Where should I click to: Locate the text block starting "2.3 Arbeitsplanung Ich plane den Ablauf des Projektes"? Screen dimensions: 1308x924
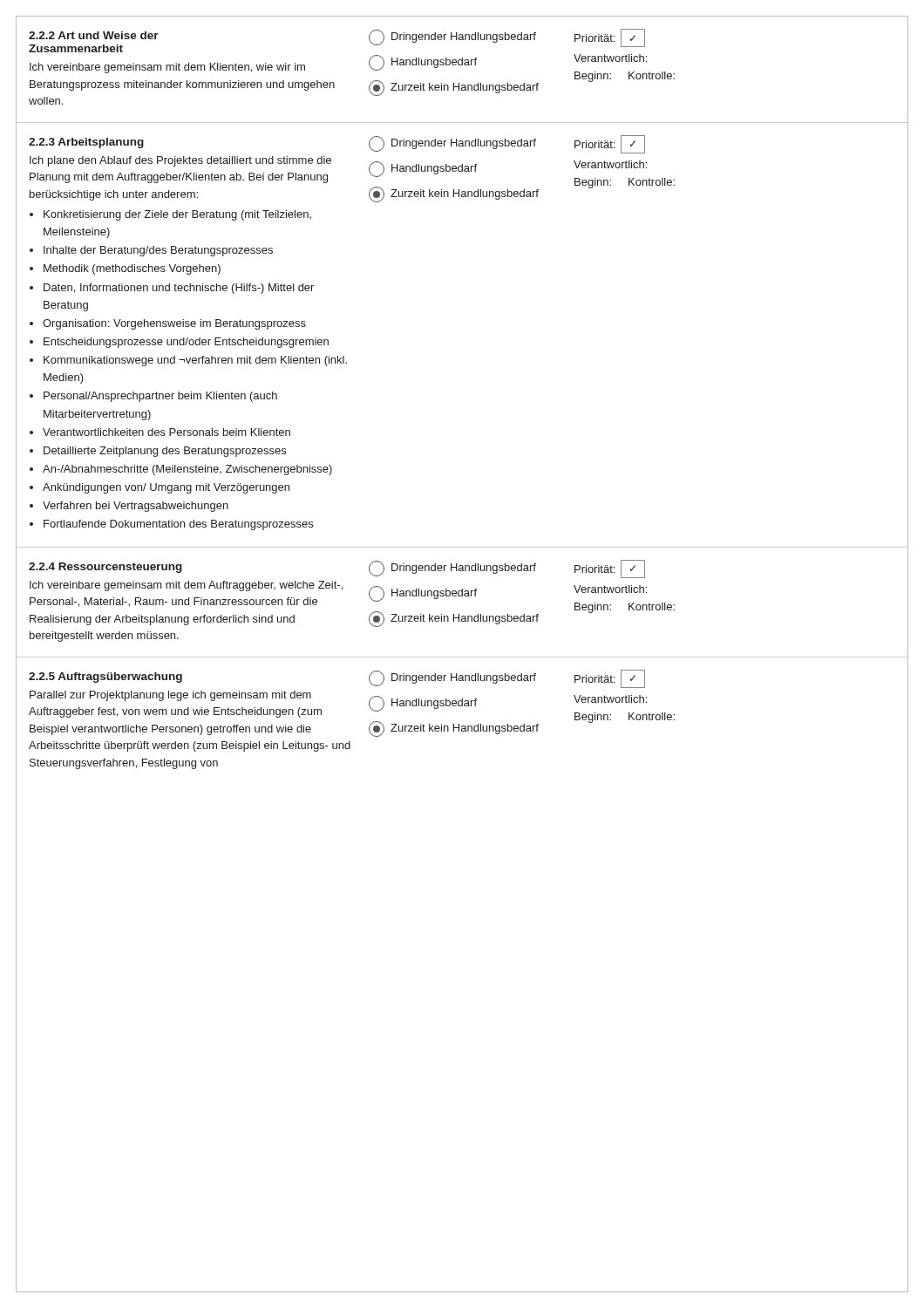pyautogui.click(x=190, y=334)
